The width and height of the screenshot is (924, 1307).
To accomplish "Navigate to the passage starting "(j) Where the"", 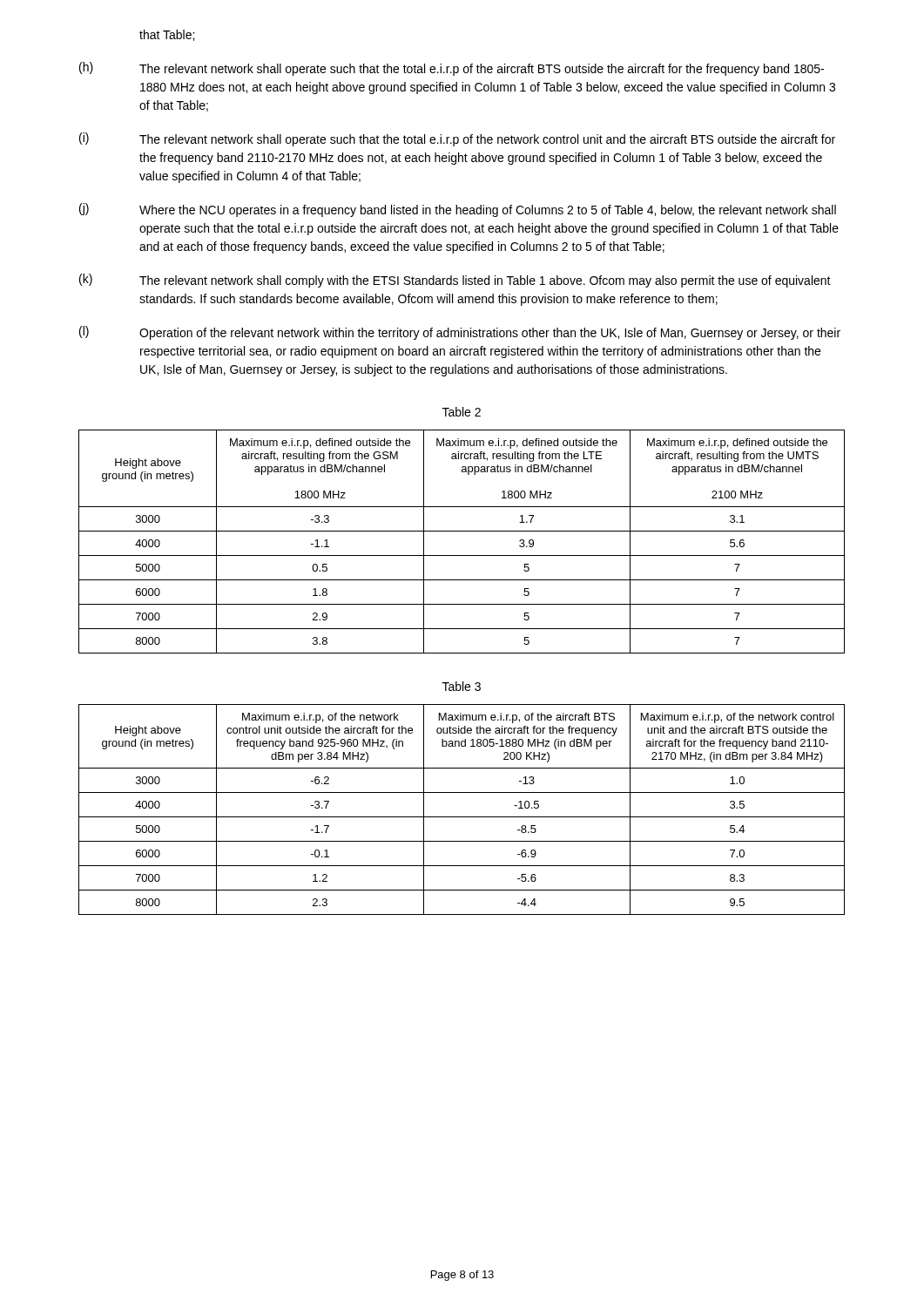I will coord(462,229).
